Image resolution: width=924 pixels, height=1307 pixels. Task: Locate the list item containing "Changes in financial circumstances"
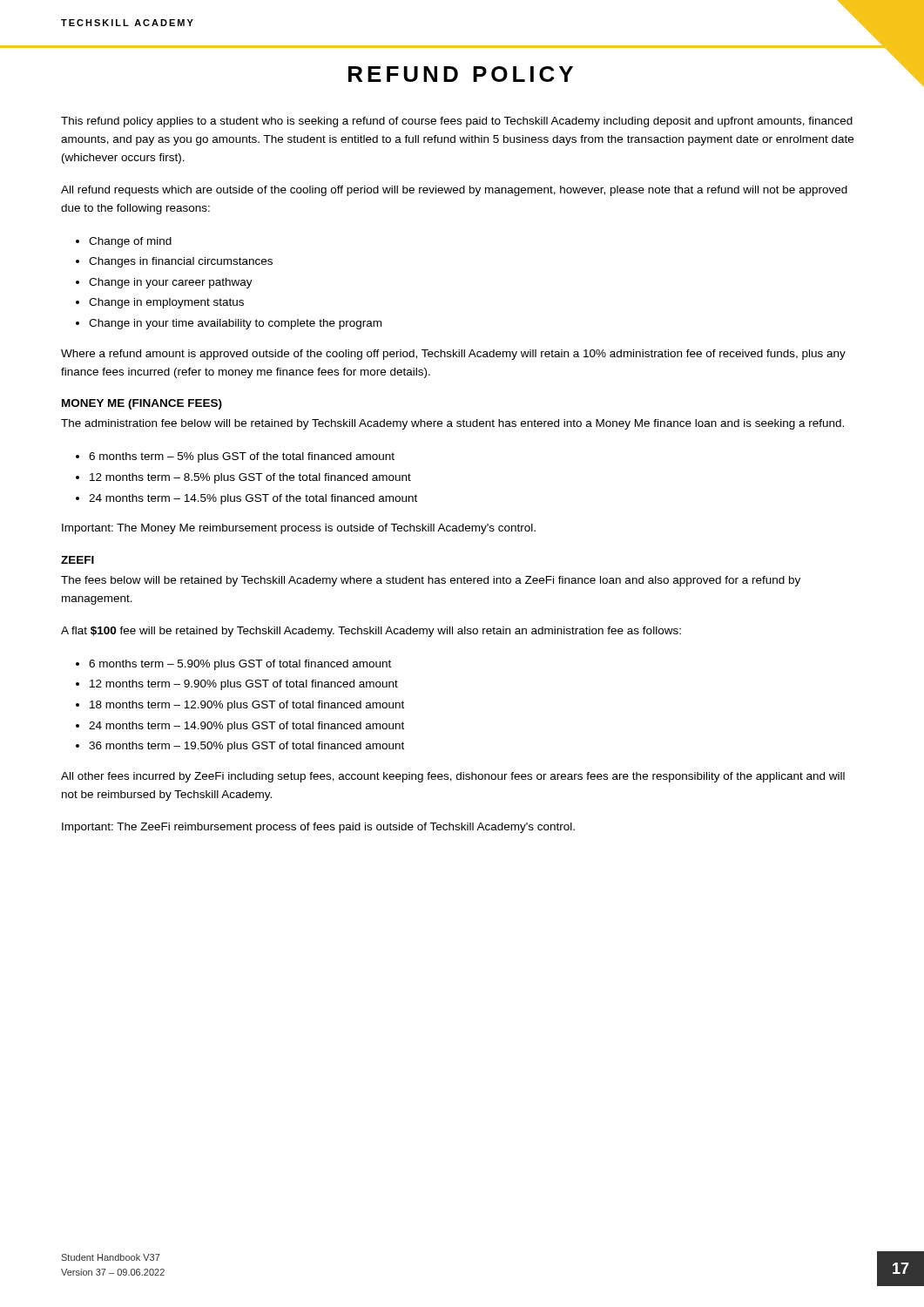[x=181, y=261]
